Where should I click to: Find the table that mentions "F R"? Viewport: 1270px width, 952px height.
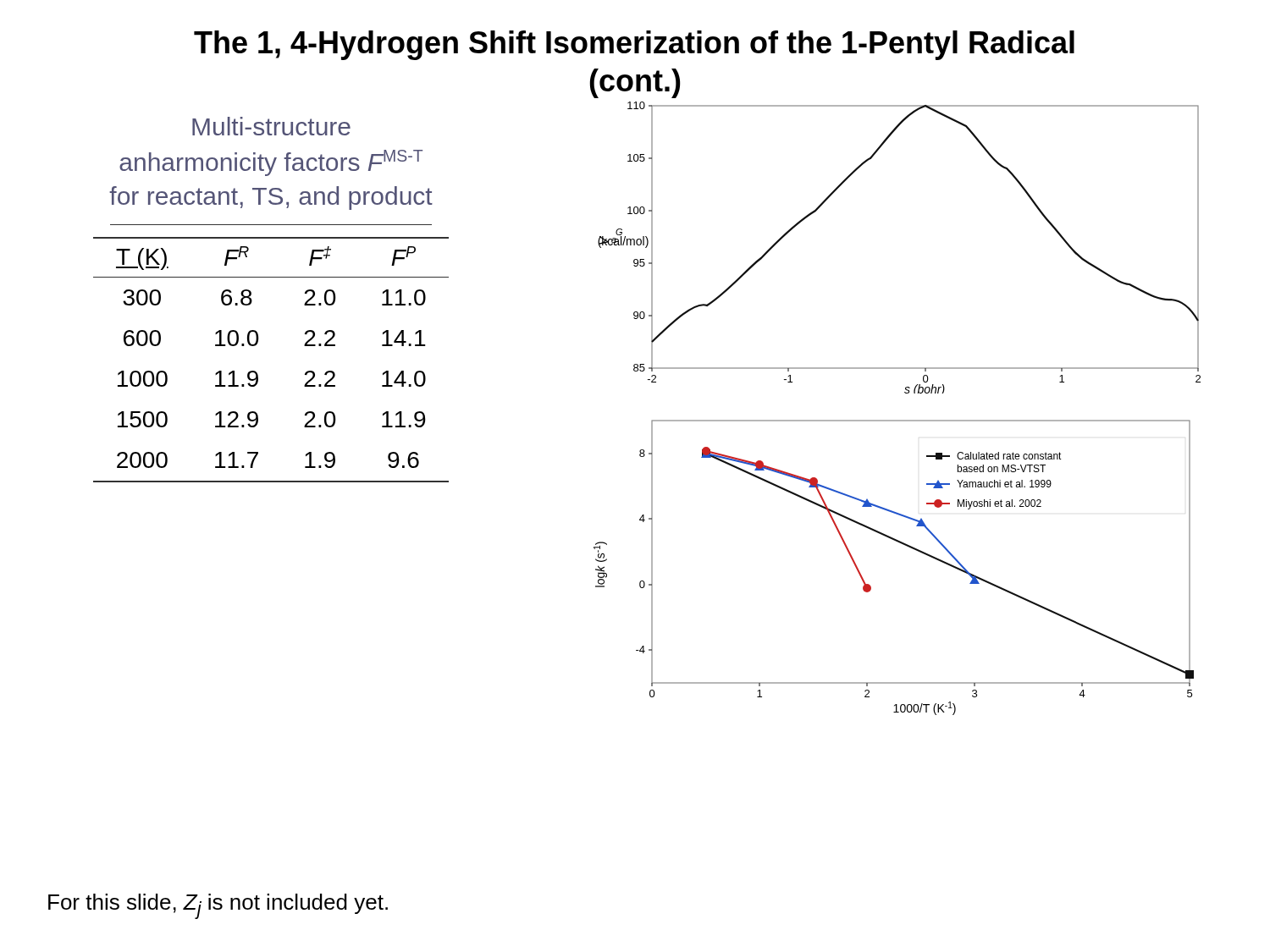[271, 359]
